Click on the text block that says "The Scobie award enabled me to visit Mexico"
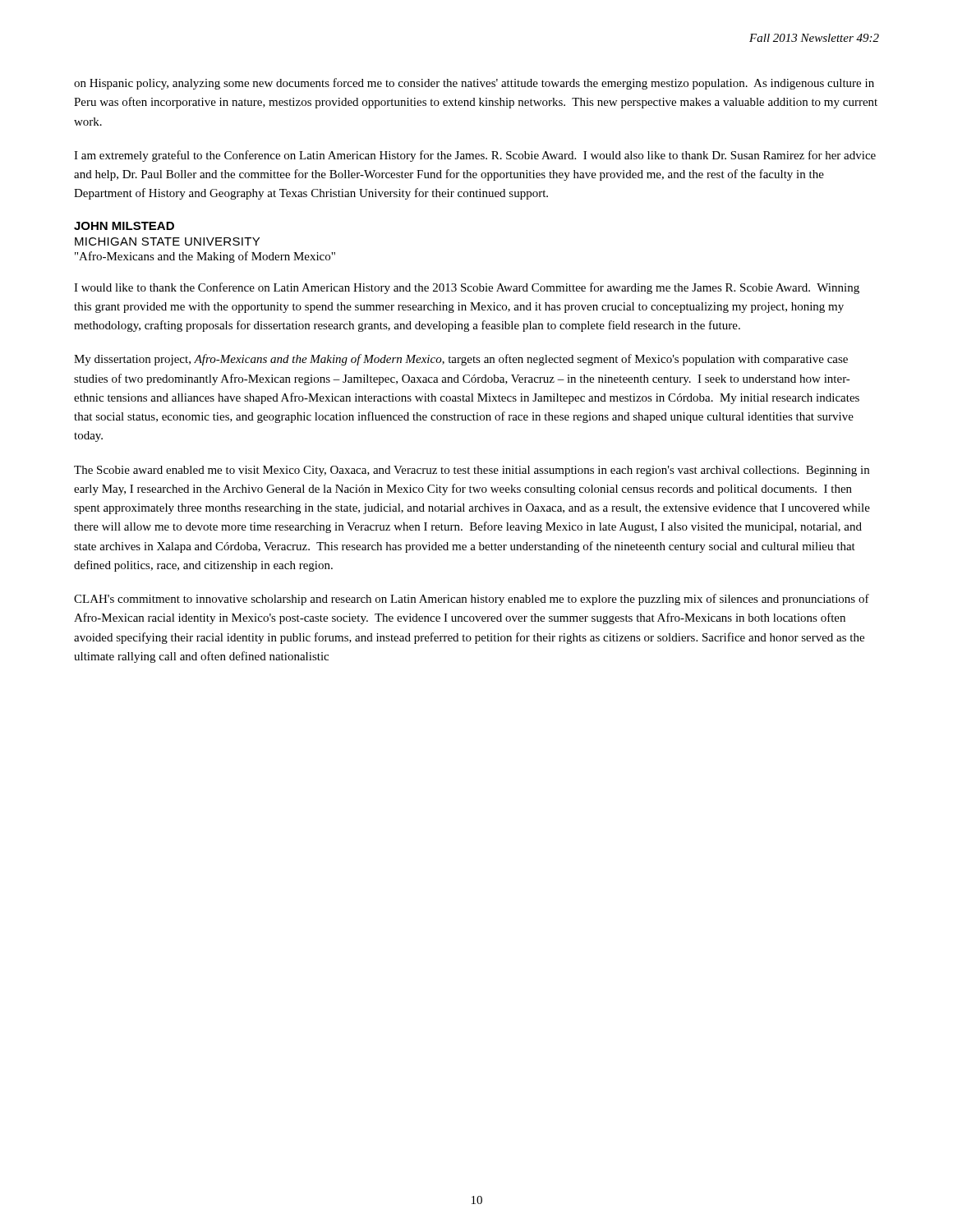Viewport: 953px width, 1232px height. pos(472,517)
